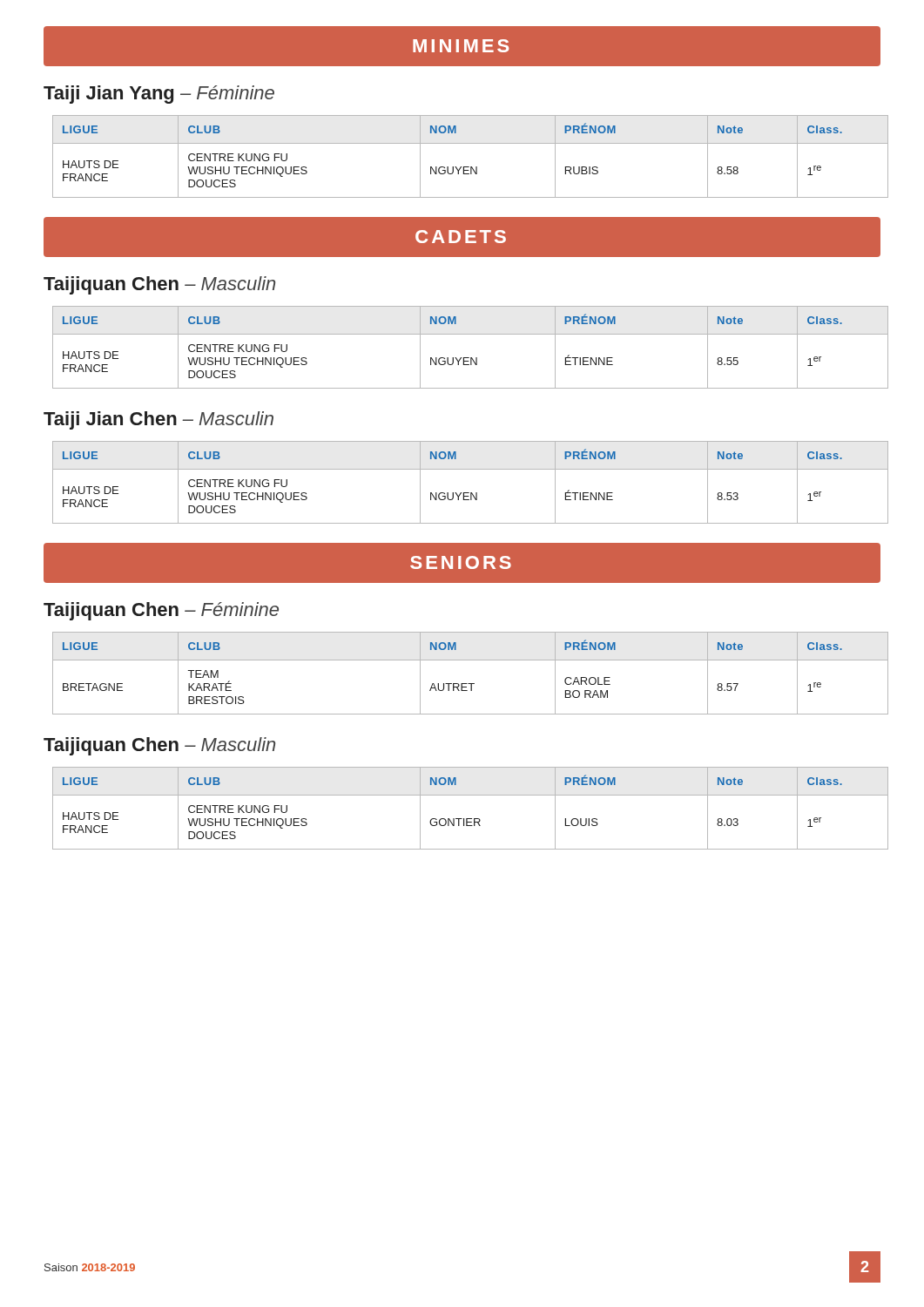Navigate to the element starting "Taiji Jian Chen"

tap(159, 419)
